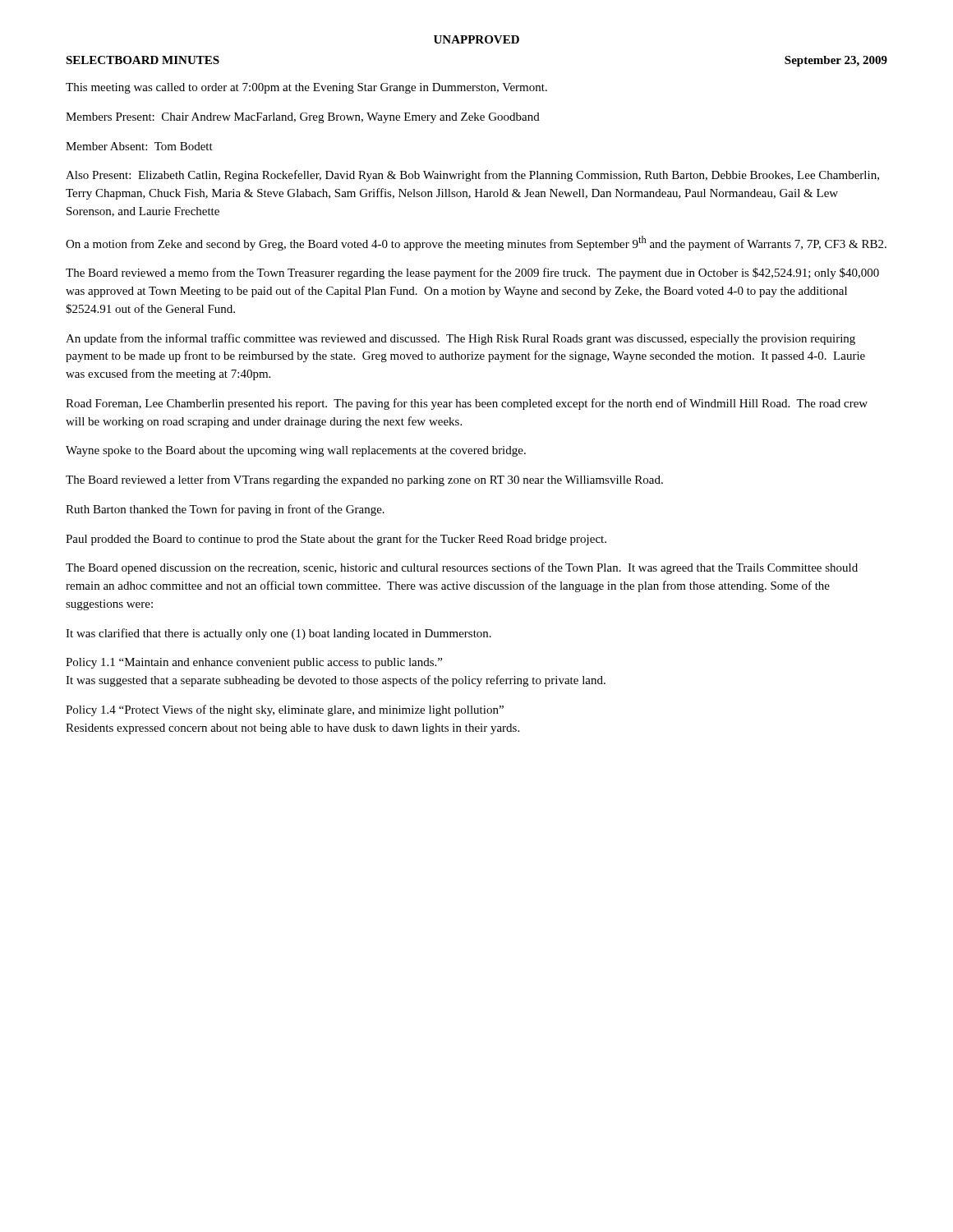Locate the block of text that opens with "Paul prodded the"

click(336, 538)
